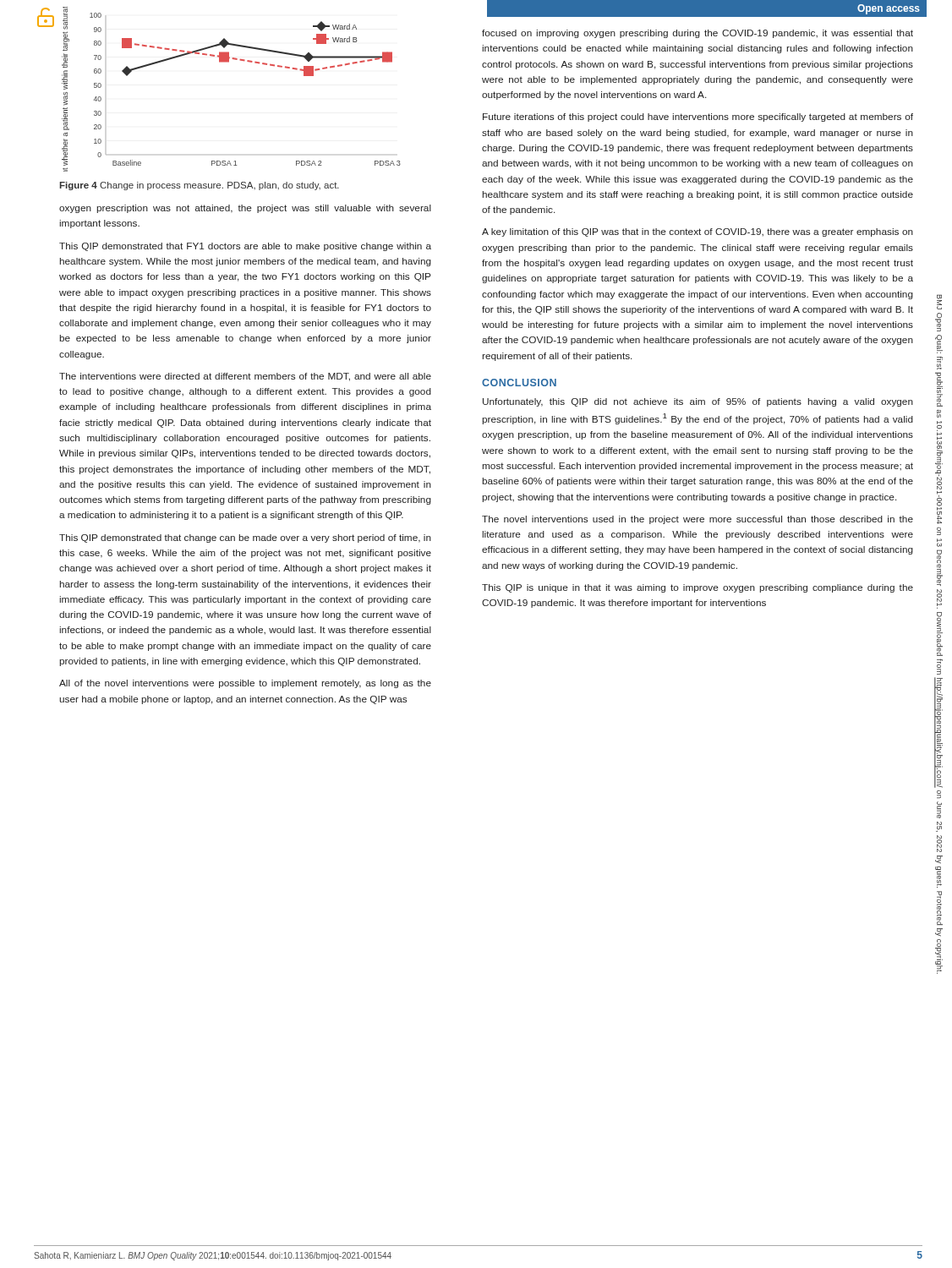Image resolution: width=952 pixels, height=1268 pixels.
Task: Where is the passage that starts "Future iterations of this"?
Action: coord(697,163)
